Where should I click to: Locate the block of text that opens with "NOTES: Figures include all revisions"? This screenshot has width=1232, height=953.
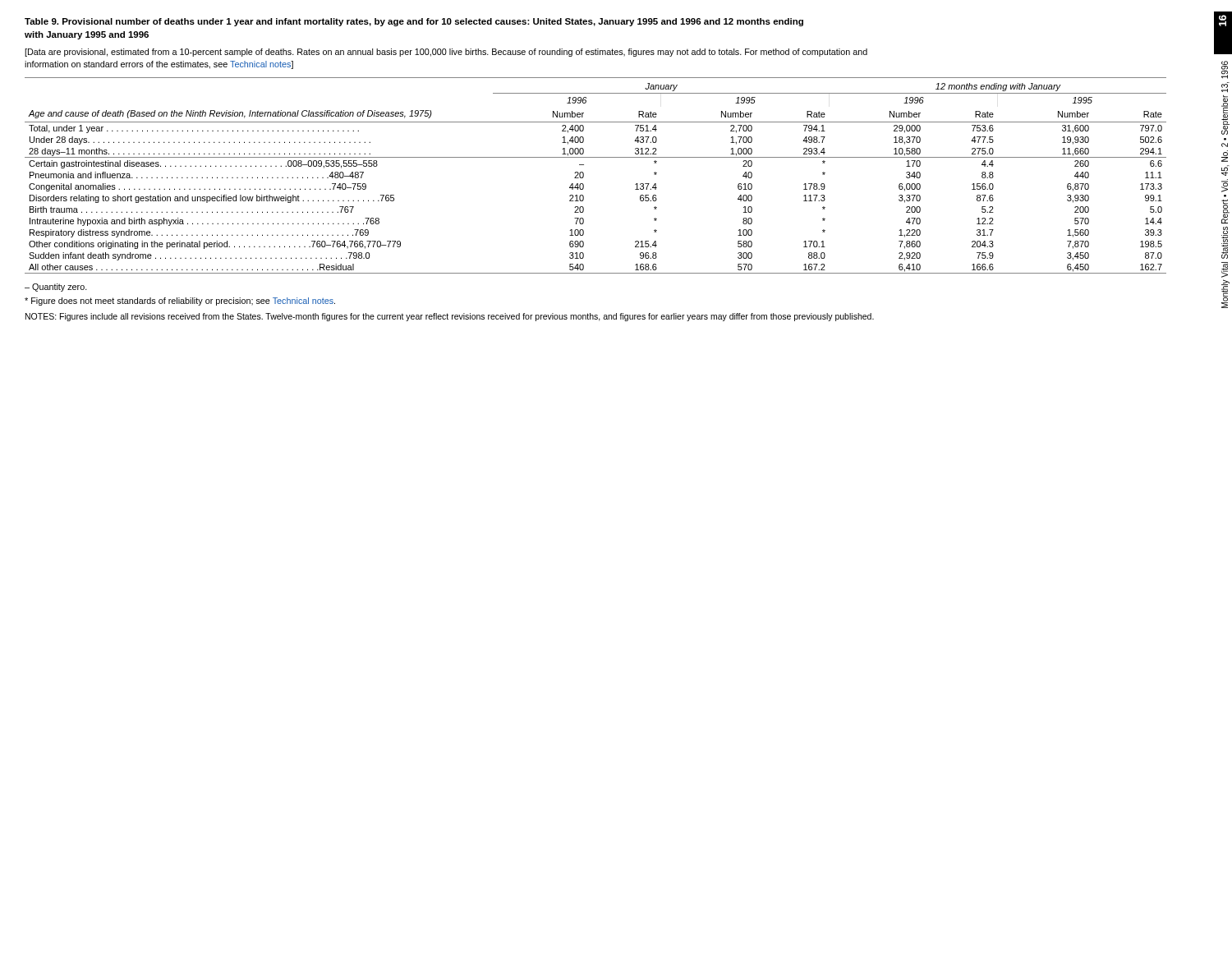449,316
